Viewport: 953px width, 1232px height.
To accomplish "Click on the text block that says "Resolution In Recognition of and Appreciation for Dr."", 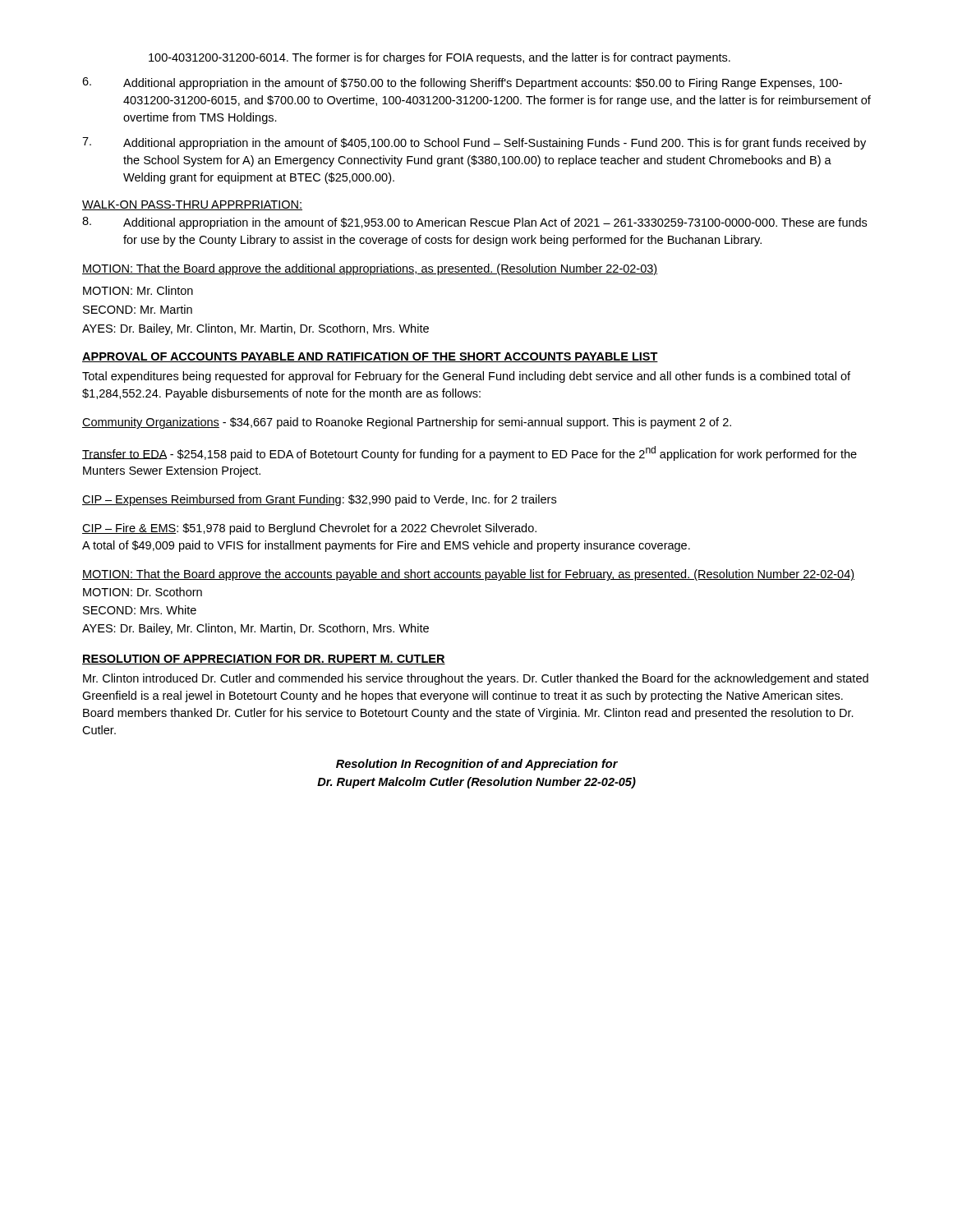I will (x=476, y=773).
